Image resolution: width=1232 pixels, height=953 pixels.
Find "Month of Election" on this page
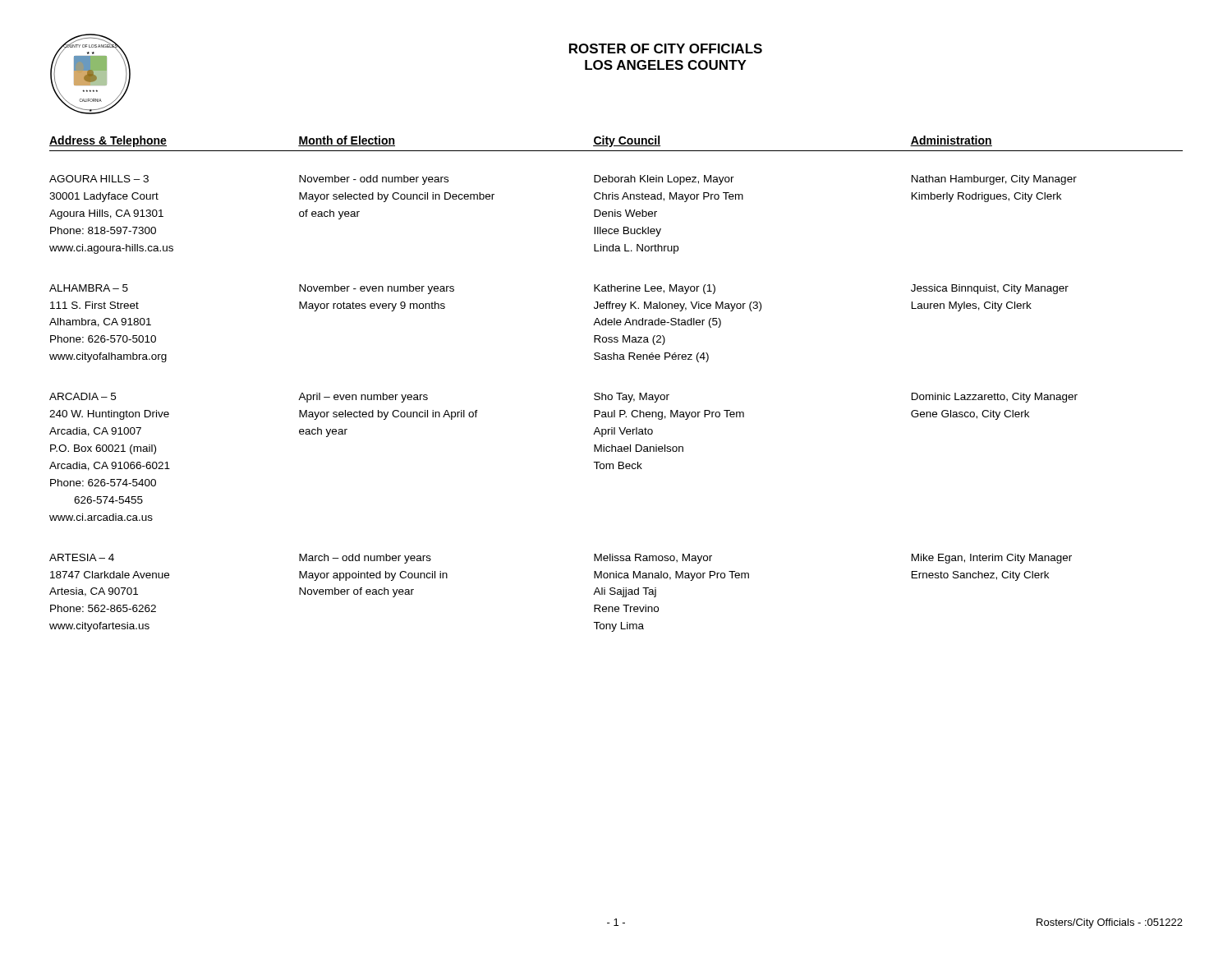coord(347,140)
